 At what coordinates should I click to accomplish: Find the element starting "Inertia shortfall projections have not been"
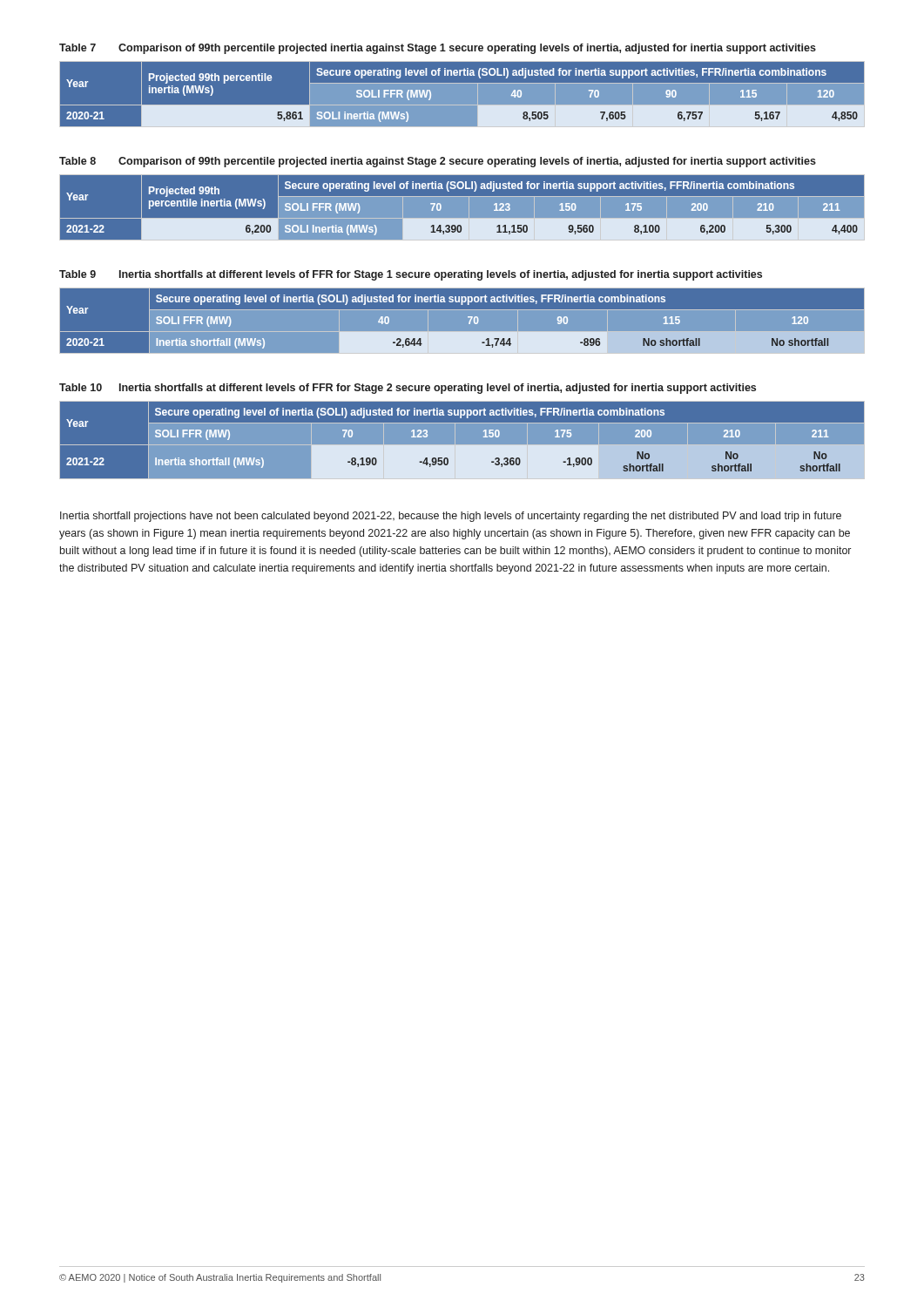pos(455,542)
